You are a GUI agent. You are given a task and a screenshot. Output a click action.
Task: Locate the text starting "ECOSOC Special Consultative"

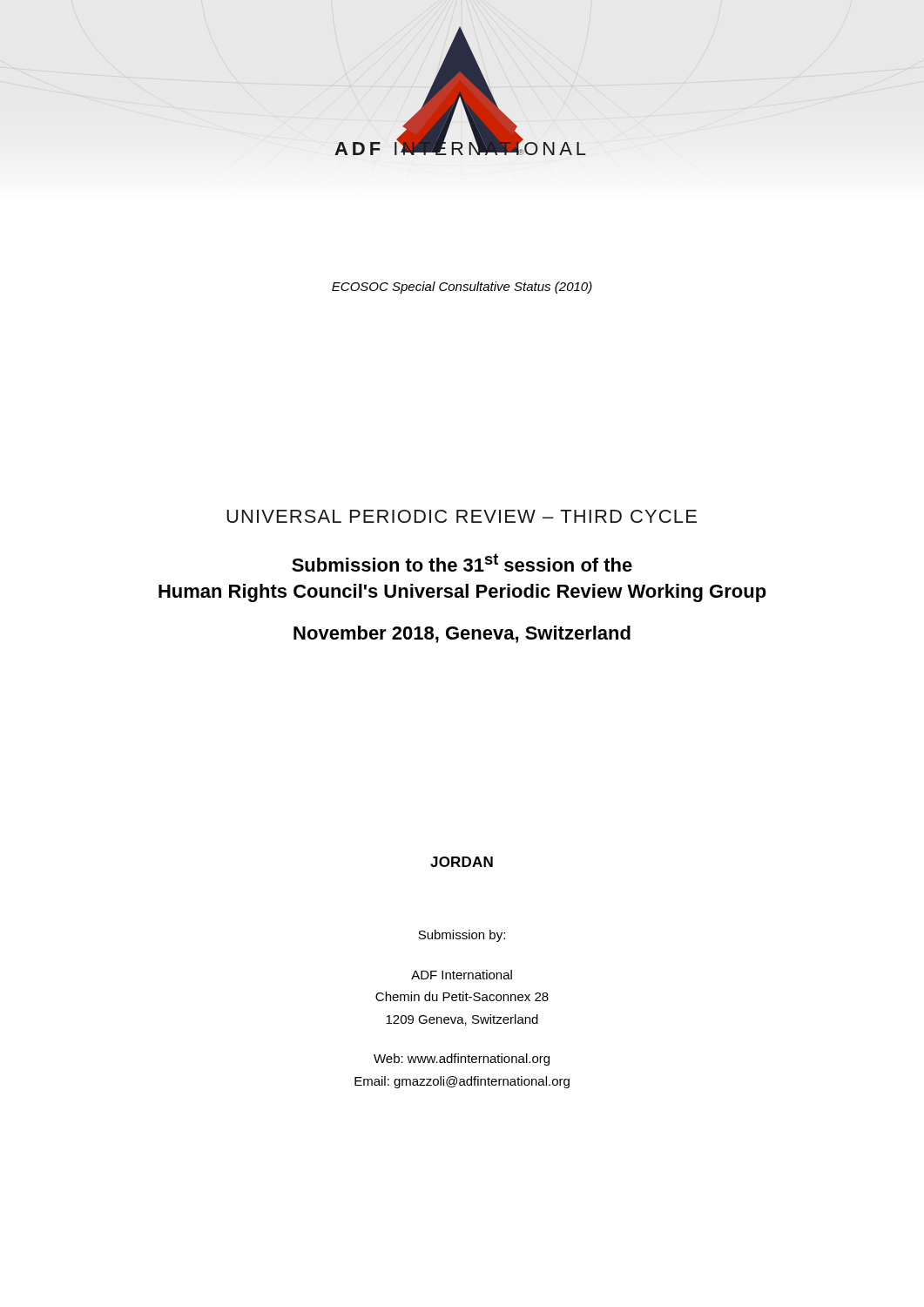pyautogui.click(x=462, y=286)
